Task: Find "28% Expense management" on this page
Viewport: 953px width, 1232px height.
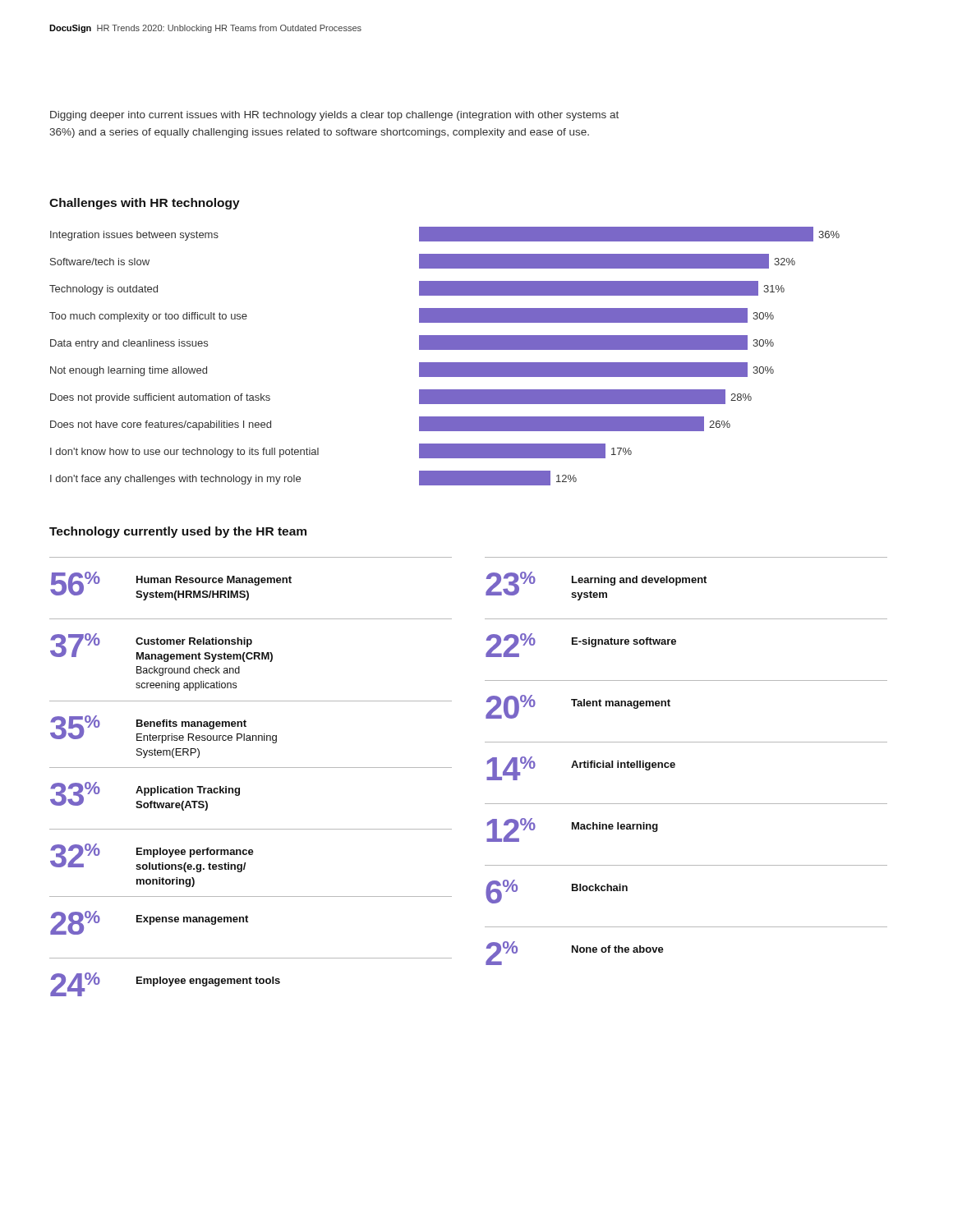Action: pyautogui.click(x=149, y=923)
